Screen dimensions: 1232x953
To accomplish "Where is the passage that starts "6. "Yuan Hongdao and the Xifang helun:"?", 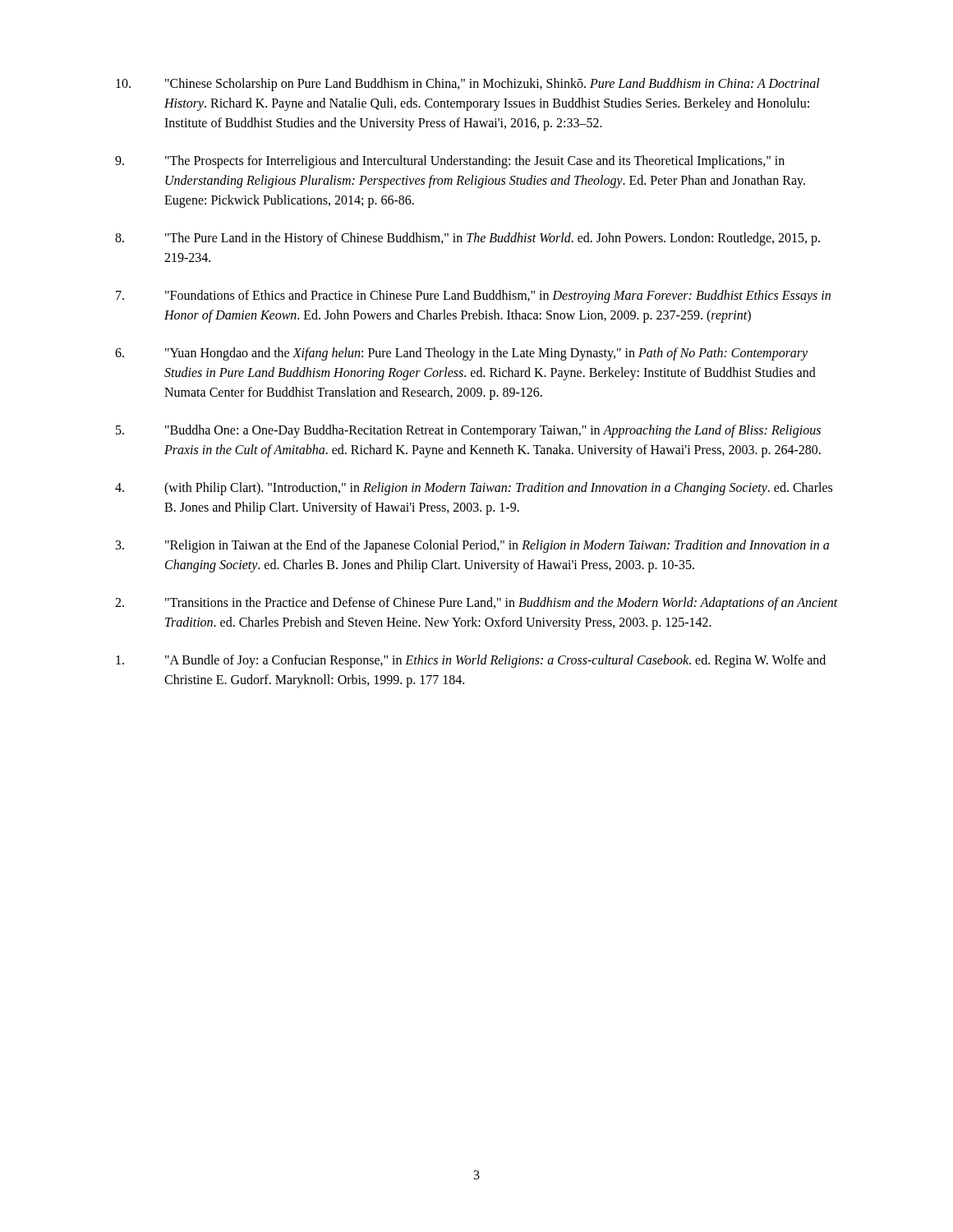I will 476,373.
